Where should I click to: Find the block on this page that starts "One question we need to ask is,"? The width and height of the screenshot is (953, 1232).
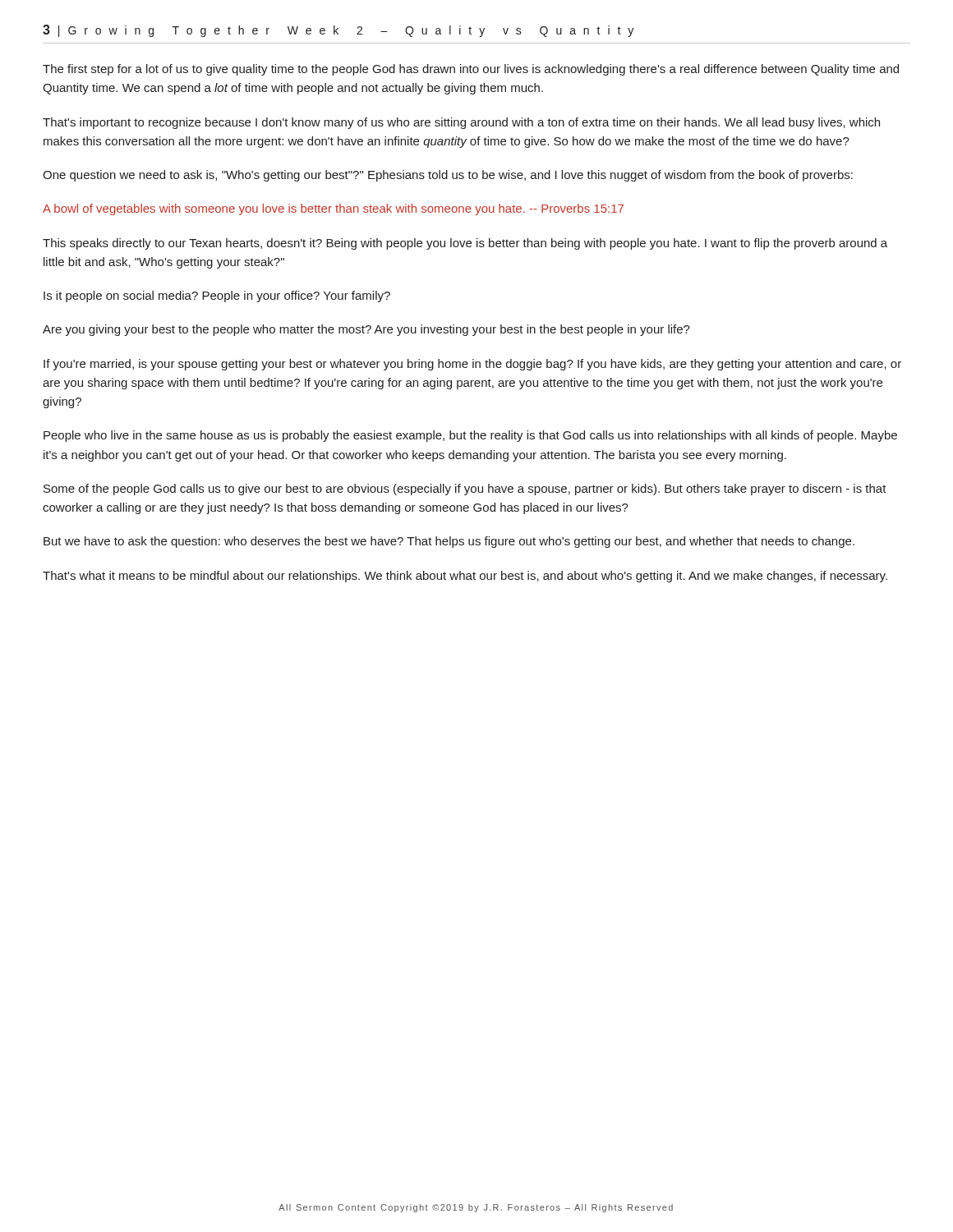tap(448, 175)
